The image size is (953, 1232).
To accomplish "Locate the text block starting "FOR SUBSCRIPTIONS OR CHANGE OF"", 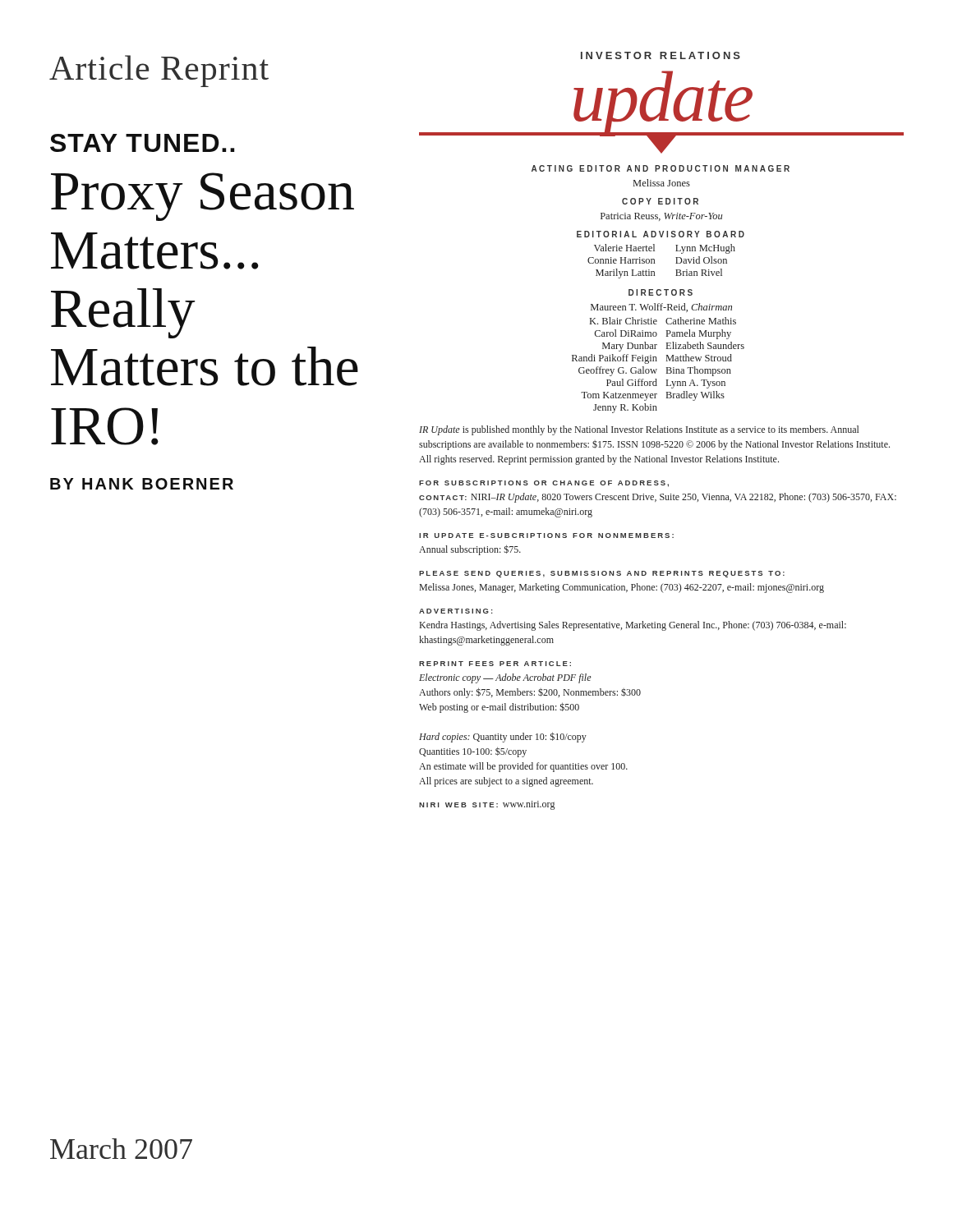I will pos(658,497).
